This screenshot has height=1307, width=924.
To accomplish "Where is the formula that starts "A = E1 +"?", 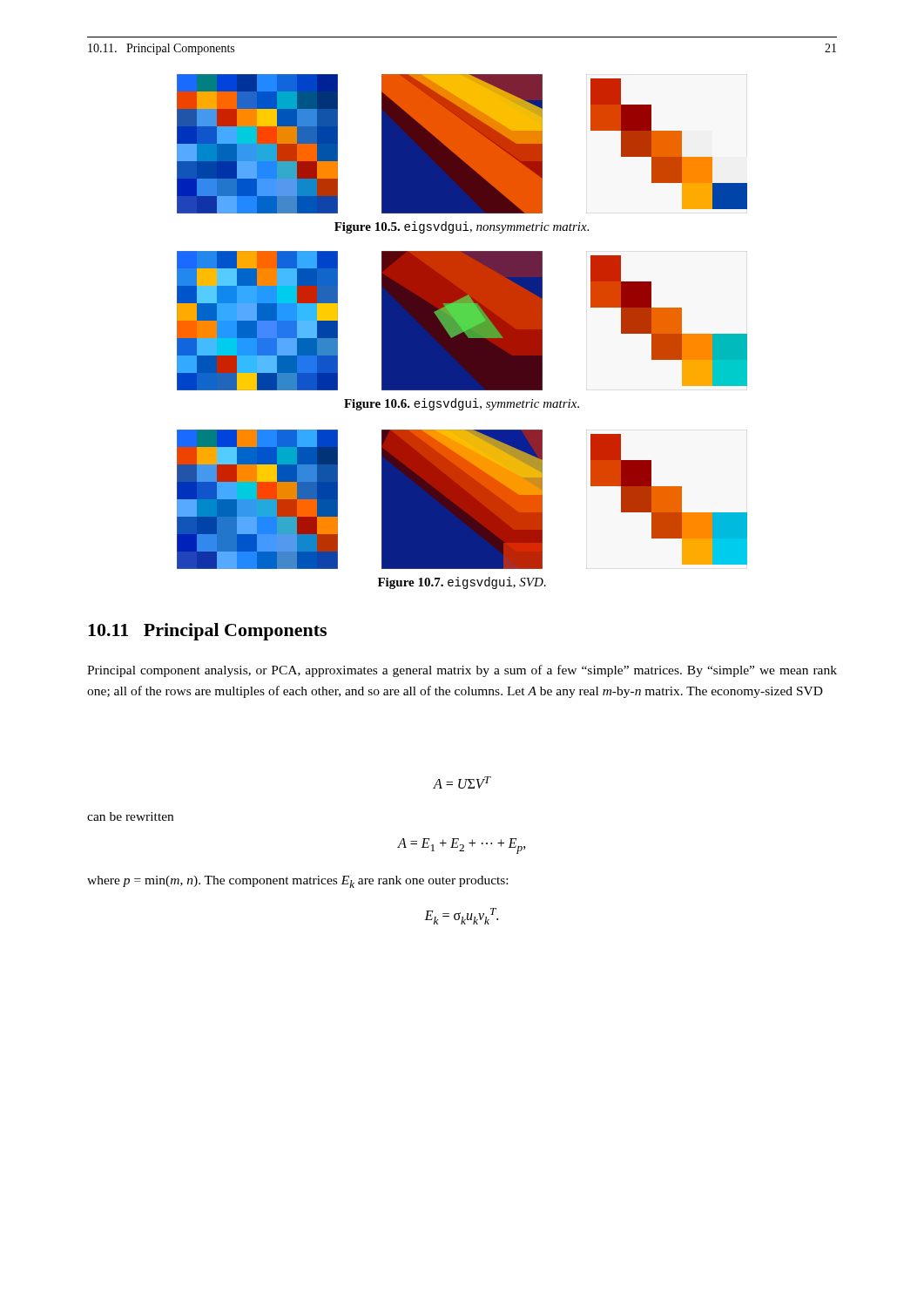I will coord(462,845).
